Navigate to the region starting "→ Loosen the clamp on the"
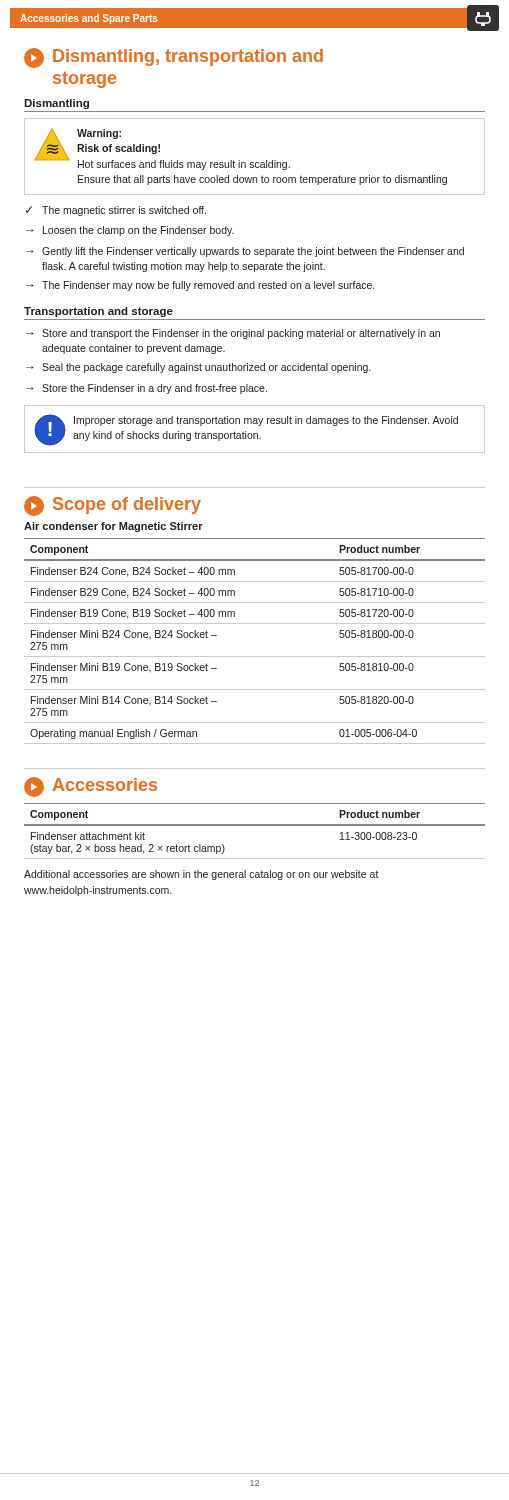 [130, 231]
